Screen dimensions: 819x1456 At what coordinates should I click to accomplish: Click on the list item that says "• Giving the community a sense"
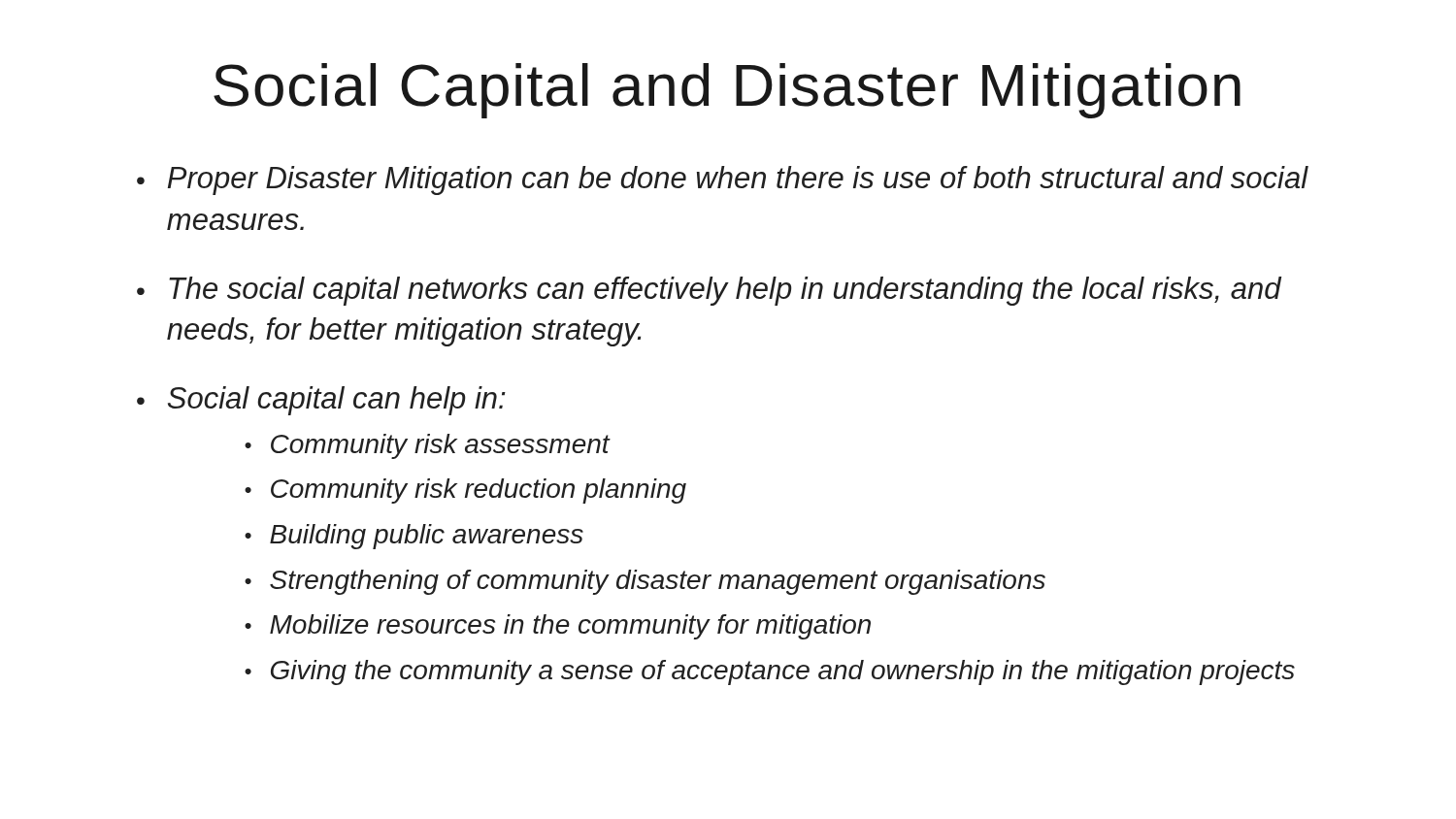770,671
